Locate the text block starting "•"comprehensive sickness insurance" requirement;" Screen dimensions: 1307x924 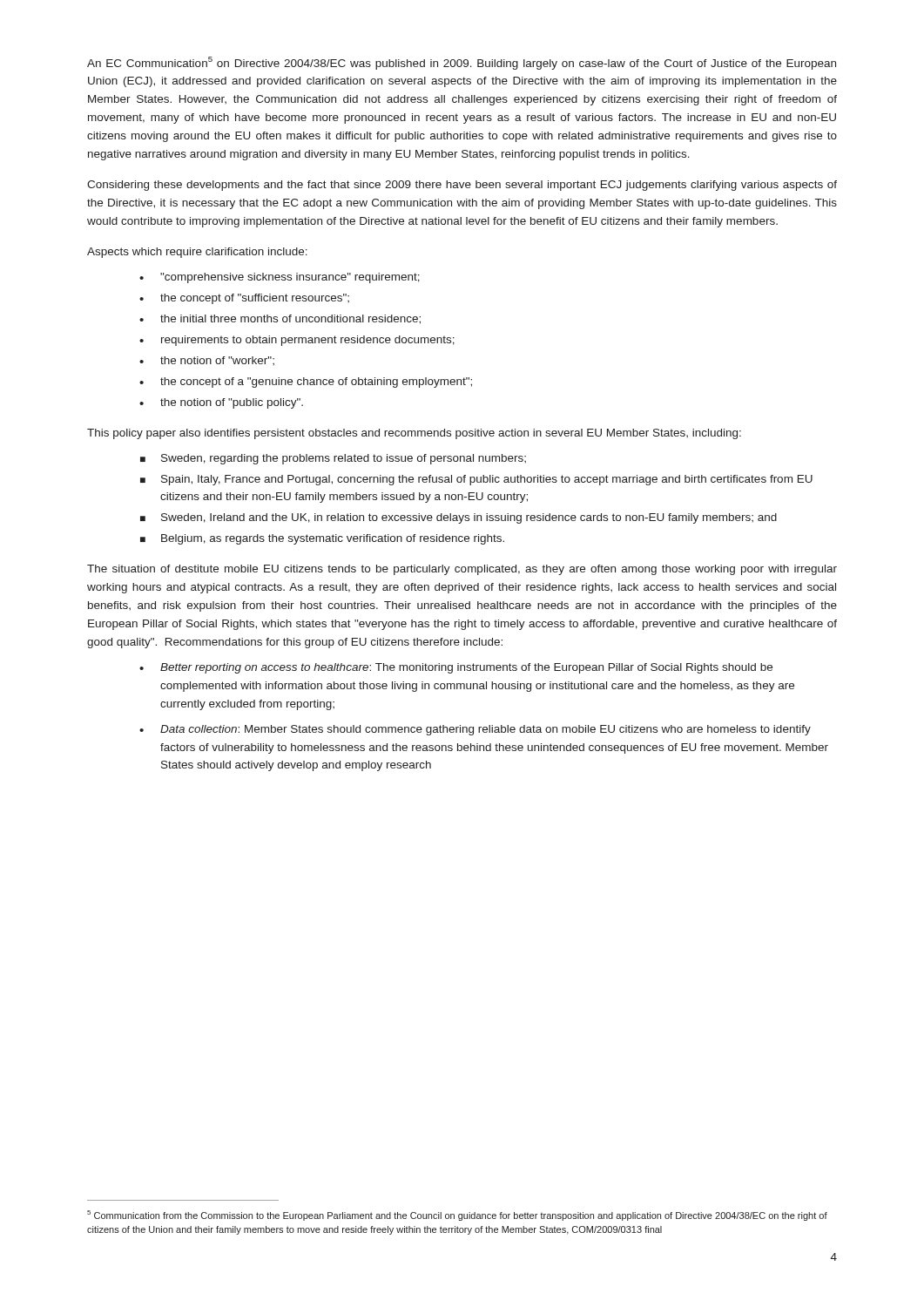click(280, 277)
